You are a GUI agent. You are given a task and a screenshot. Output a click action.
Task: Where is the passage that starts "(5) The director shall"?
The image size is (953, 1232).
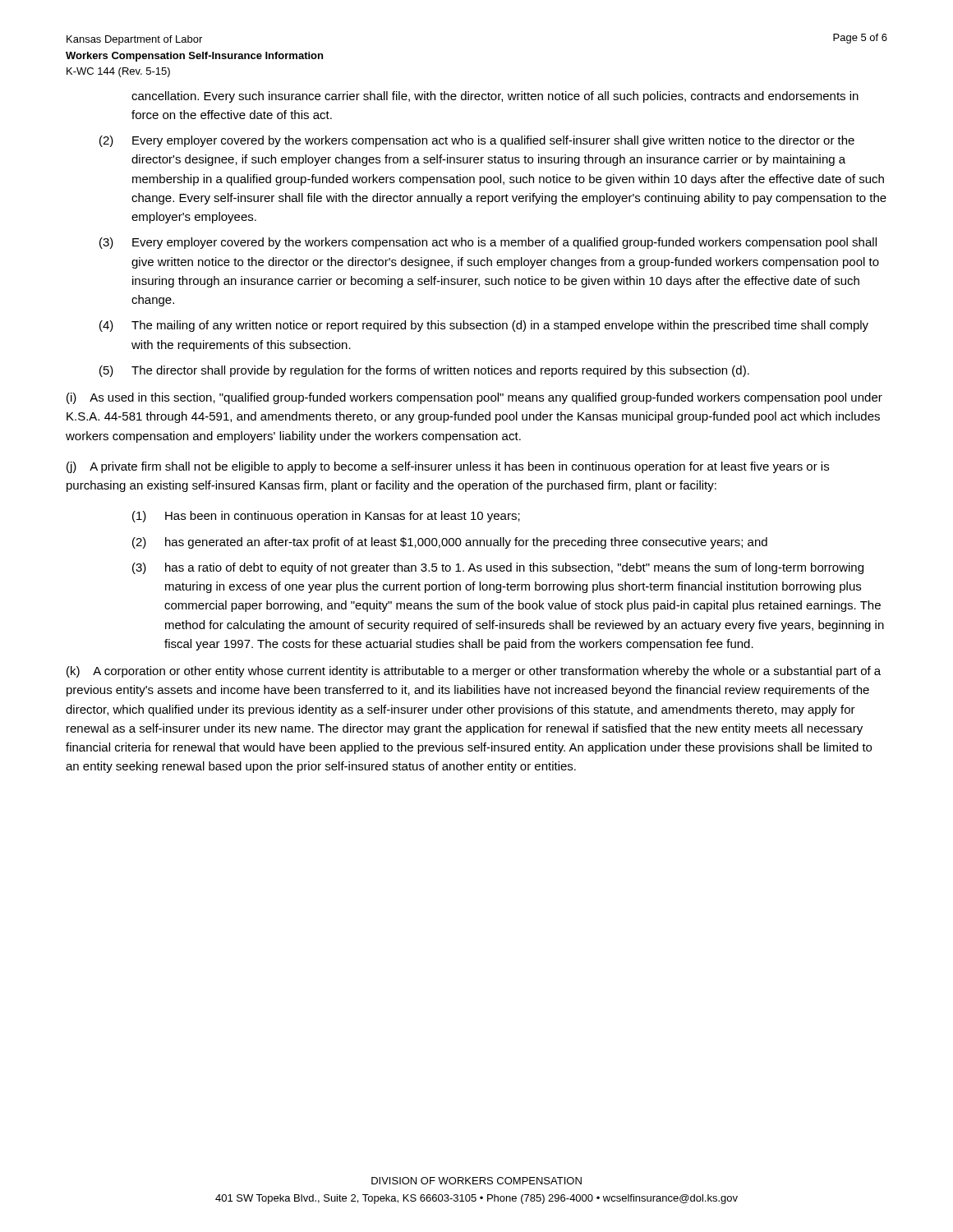click(x=493, y=370)
